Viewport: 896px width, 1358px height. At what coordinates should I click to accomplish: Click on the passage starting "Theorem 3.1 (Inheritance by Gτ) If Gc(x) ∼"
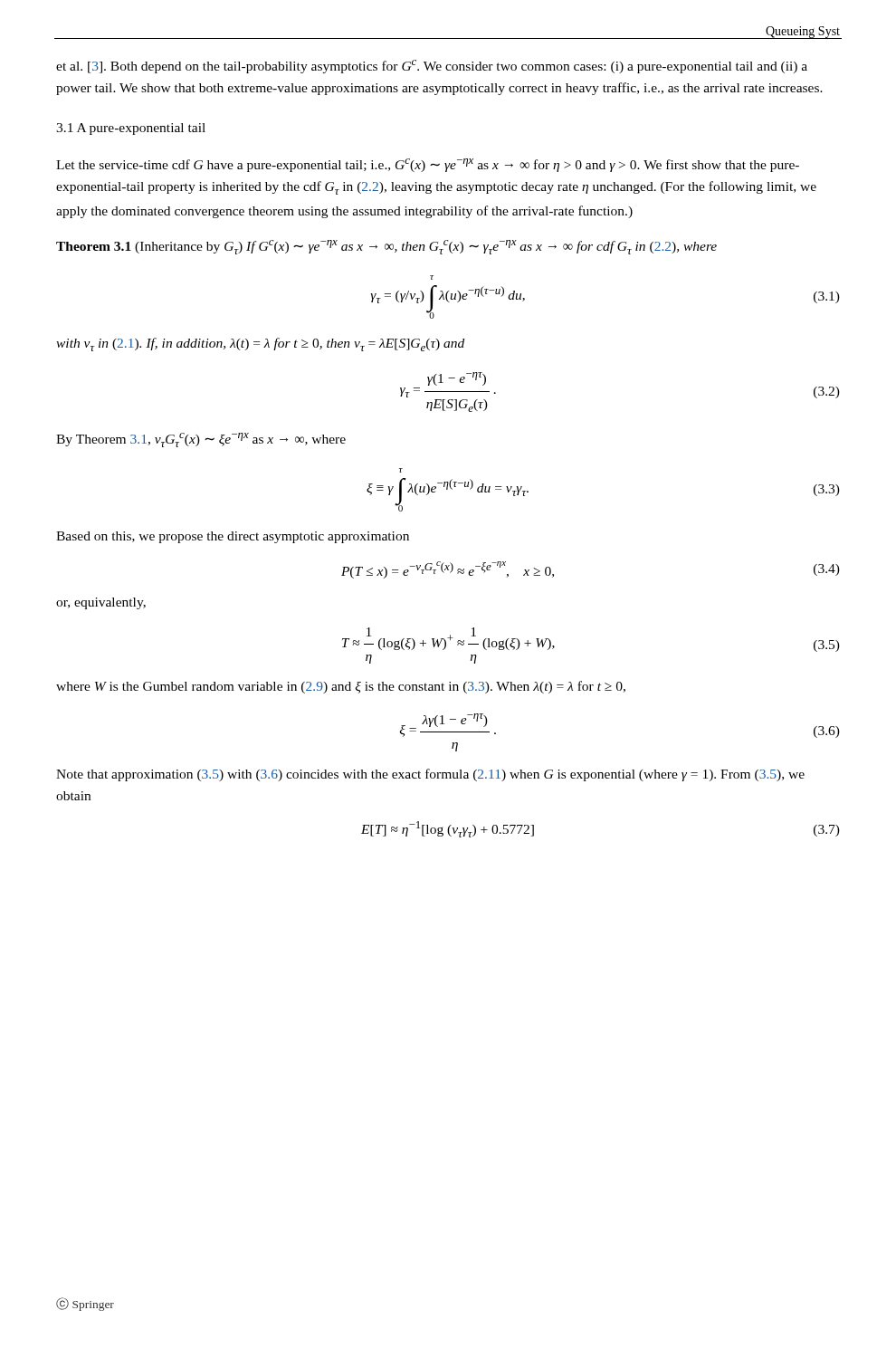pyautogui.click(x=387, y=246)
